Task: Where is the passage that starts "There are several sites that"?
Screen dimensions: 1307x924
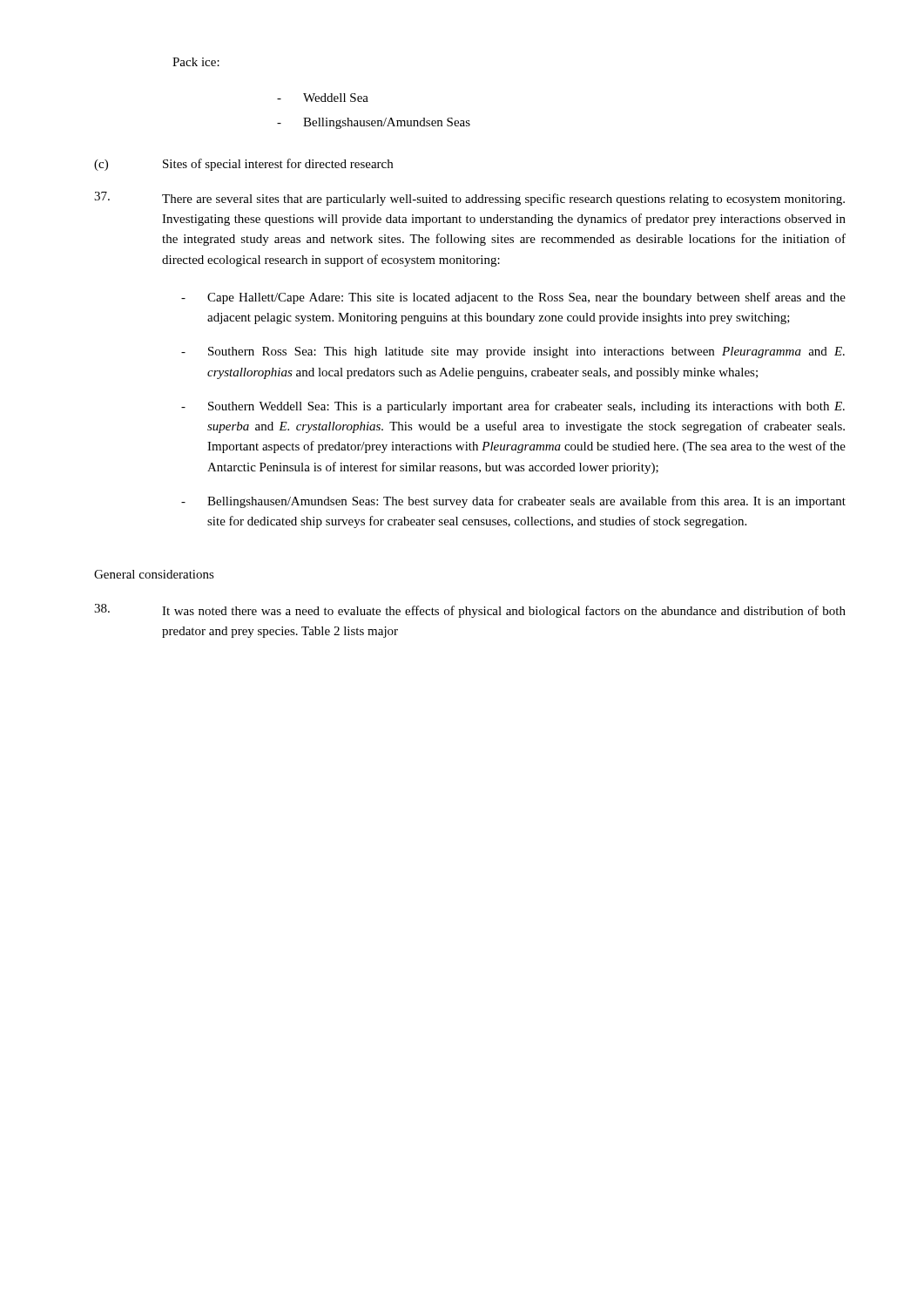Action: (x=470, y=229)
